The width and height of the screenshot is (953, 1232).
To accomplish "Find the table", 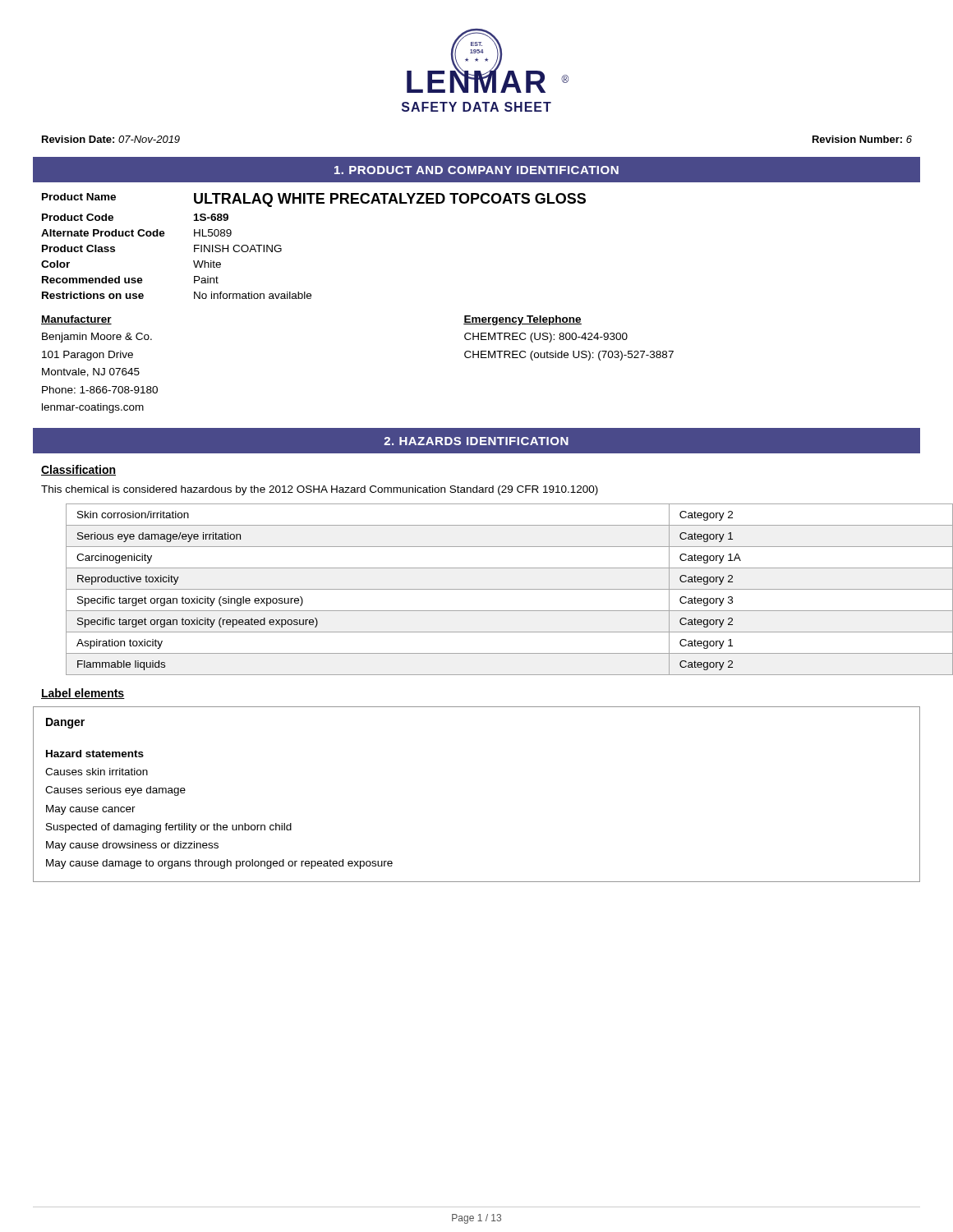I will (476, 589).
